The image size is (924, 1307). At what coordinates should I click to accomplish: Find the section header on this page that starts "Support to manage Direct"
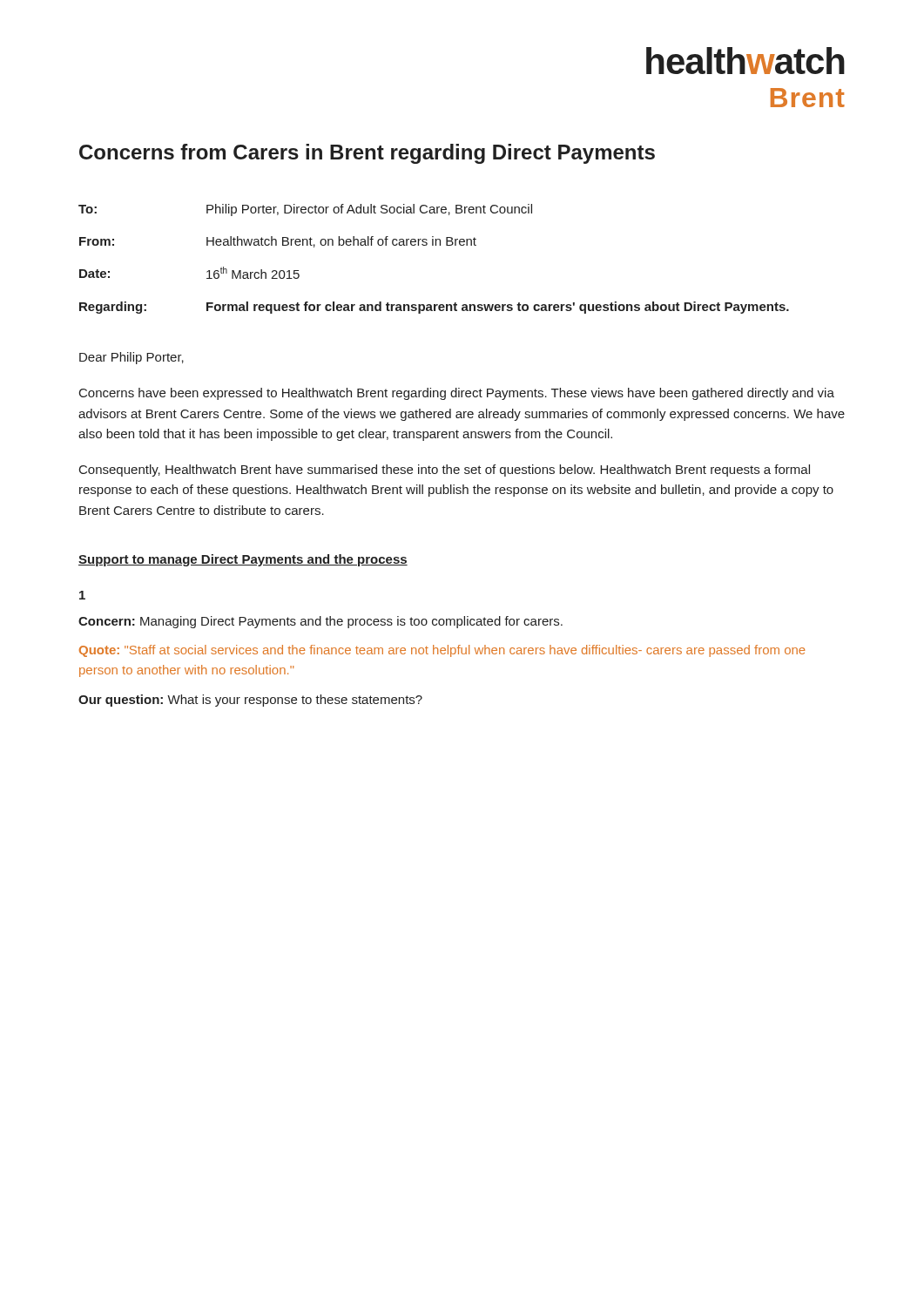pyautogui.click(x=243, y=559)
